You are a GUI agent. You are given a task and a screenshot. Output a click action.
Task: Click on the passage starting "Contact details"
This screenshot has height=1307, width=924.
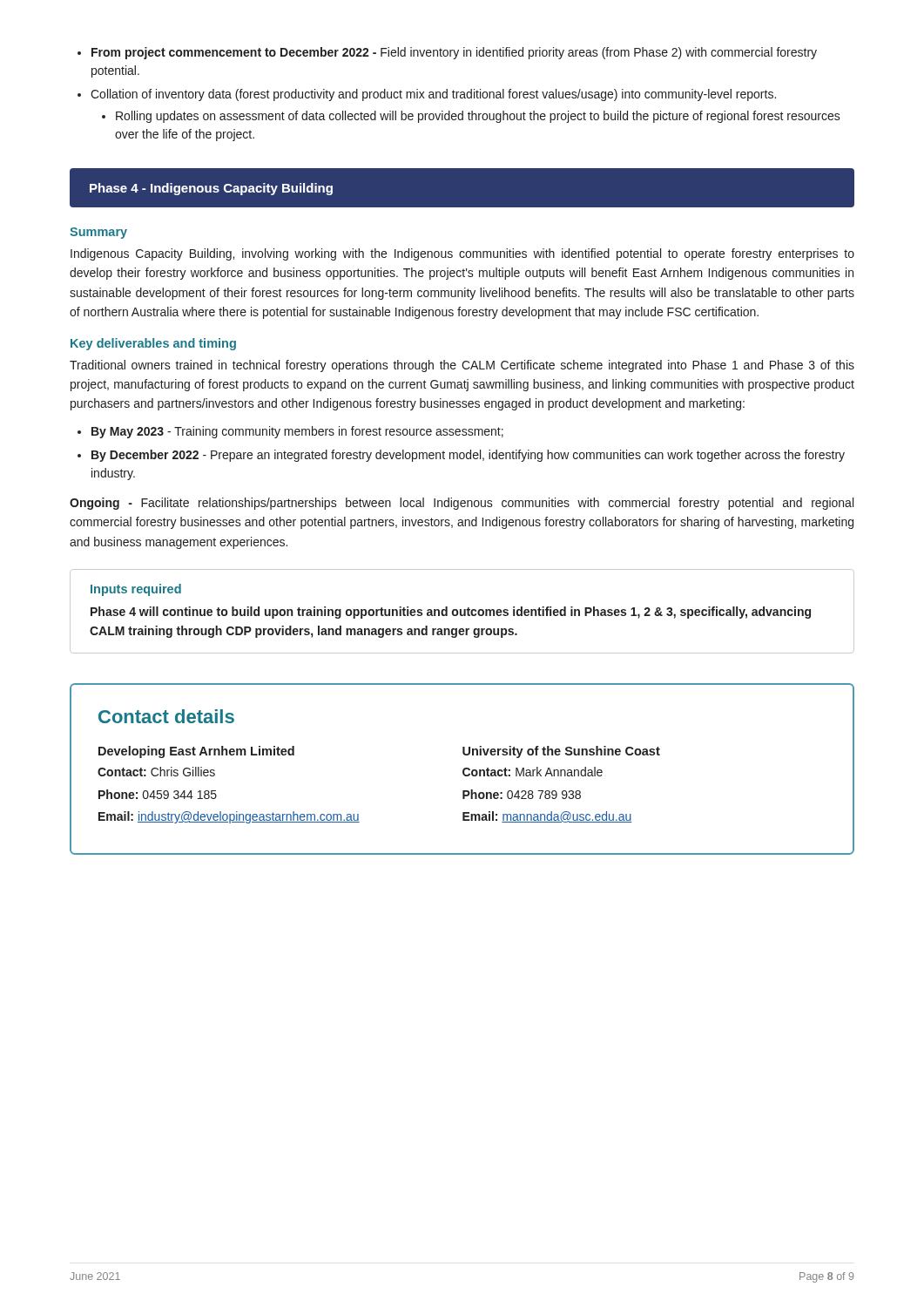click(166, 717)
